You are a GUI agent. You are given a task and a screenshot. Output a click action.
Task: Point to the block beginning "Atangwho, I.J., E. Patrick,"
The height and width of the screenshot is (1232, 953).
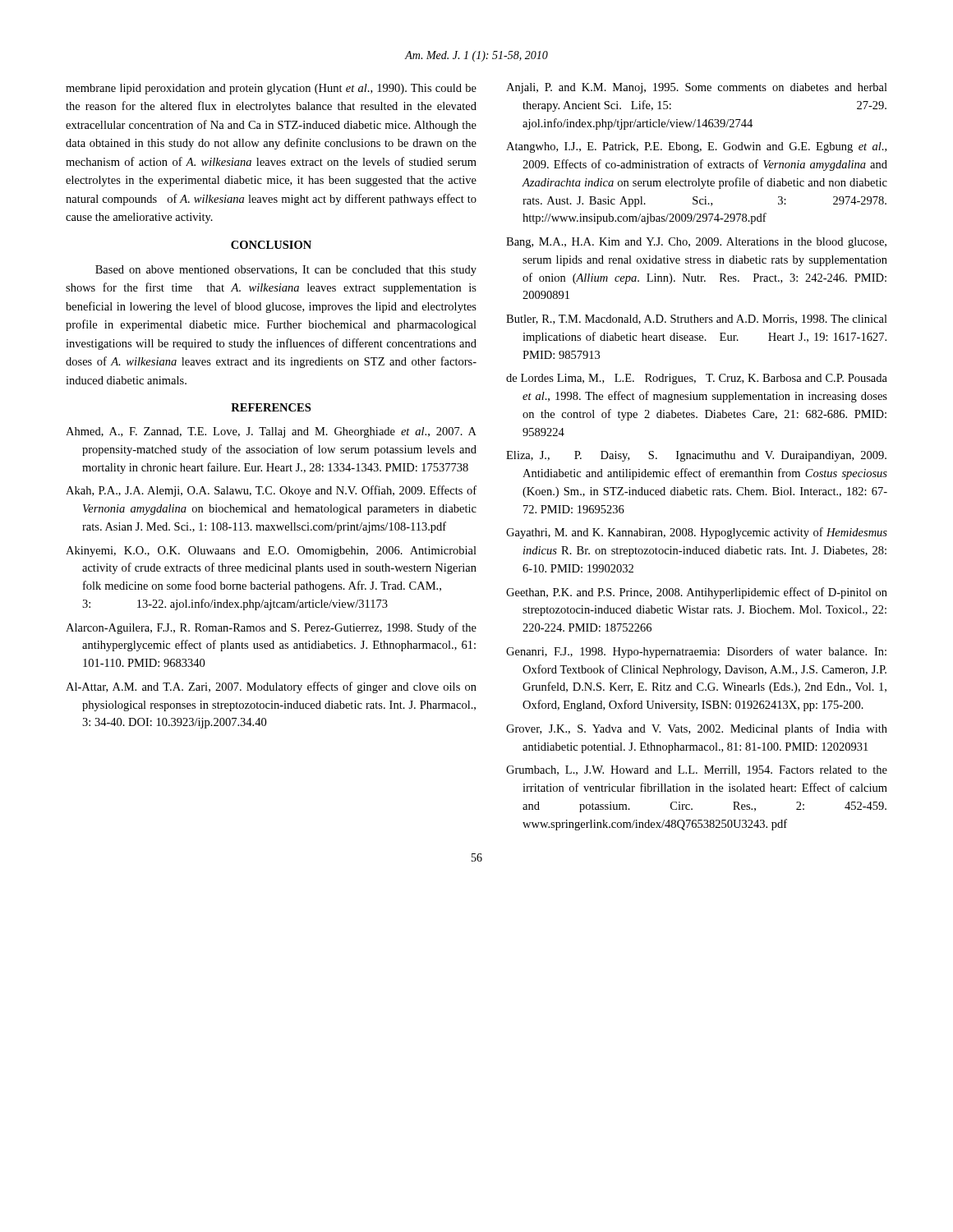(x=697, y=182)
